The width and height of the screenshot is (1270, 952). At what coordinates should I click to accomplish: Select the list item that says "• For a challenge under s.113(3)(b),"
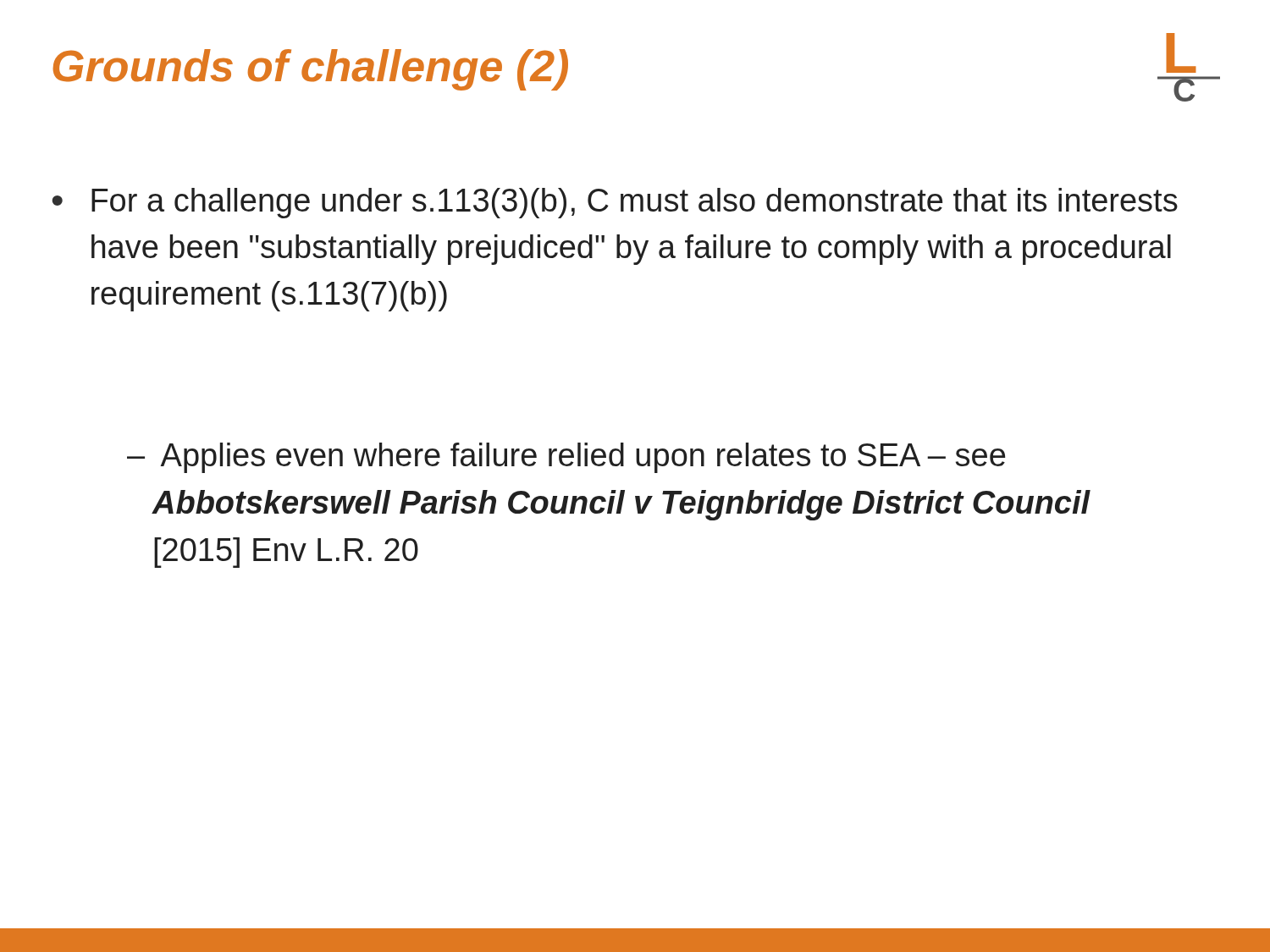point(627,248)
